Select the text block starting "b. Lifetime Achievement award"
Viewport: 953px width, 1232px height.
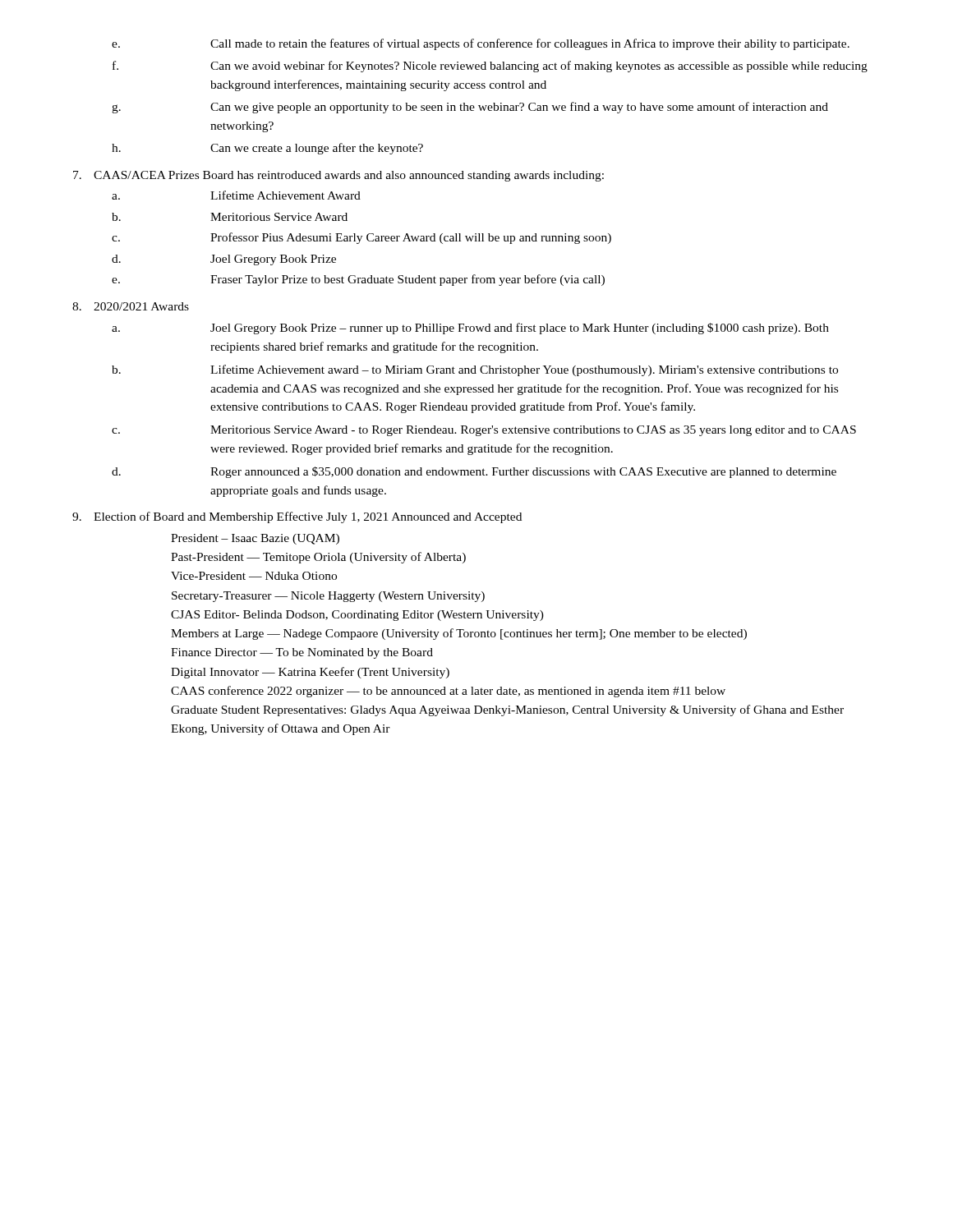[x=476, y=388]
